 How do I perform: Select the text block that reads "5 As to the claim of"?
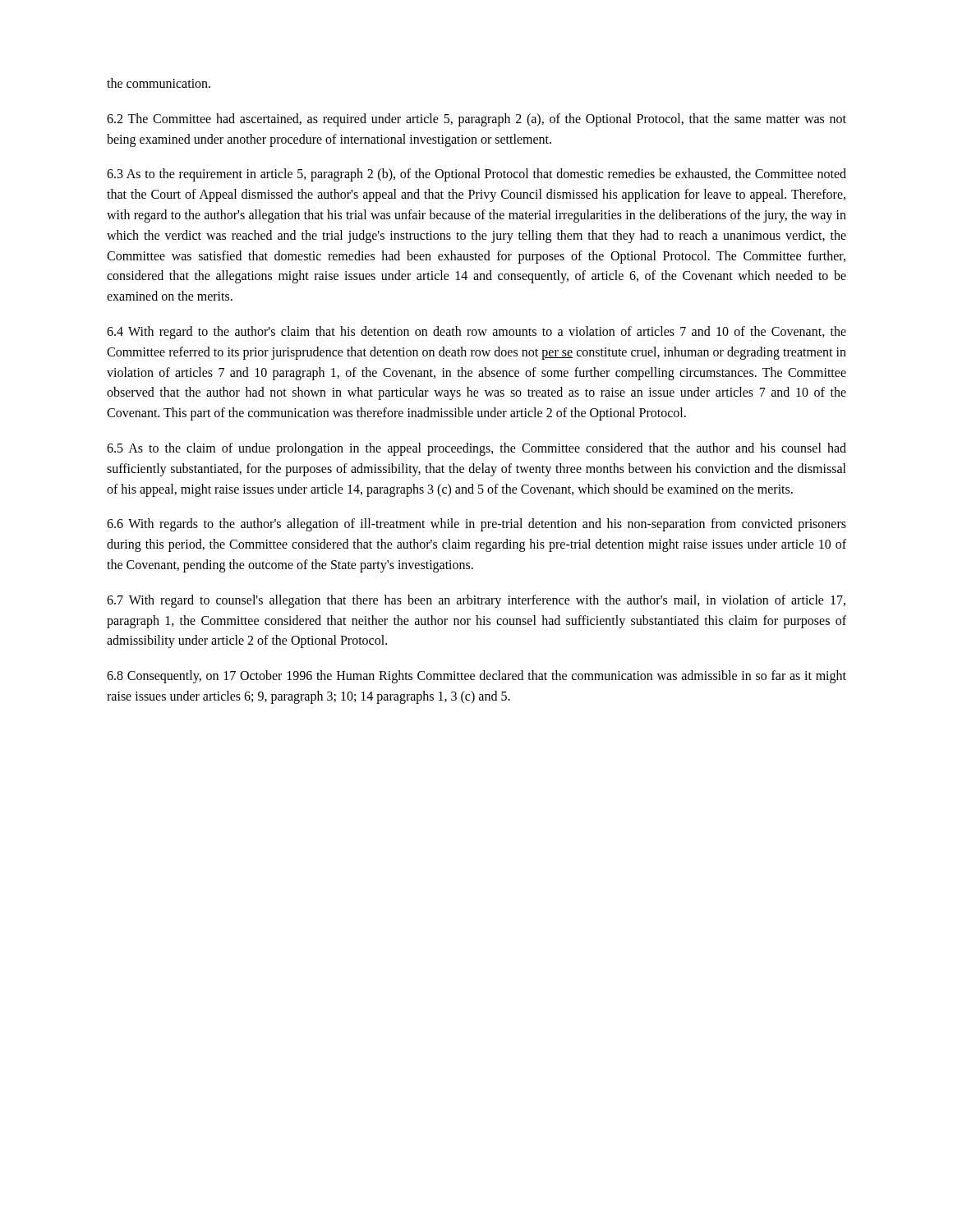[476, 468]
